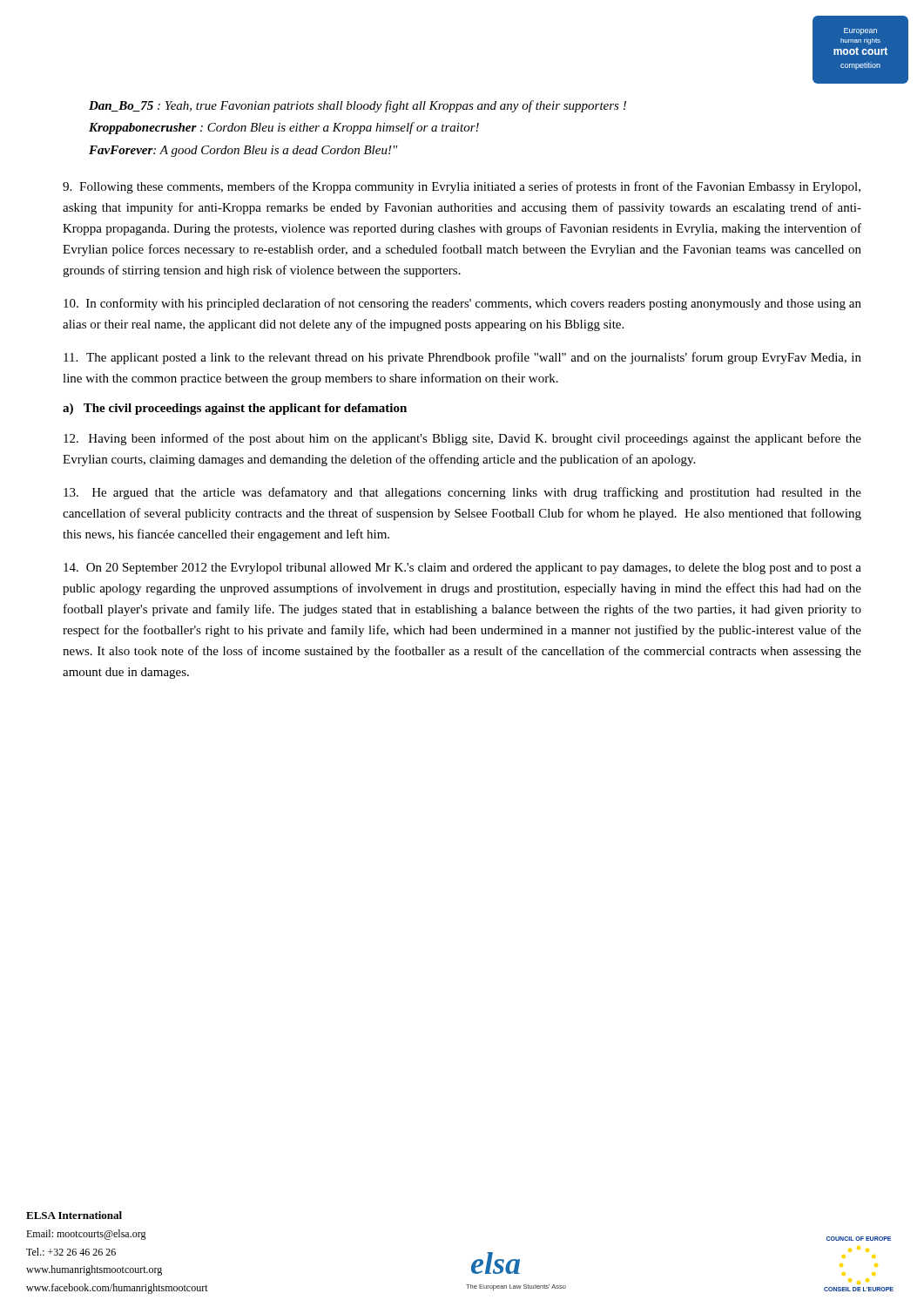Select the text block with the text "On 20 September 2012 the"
This screenshot has height=1307, width=924.
coord(462,619)
